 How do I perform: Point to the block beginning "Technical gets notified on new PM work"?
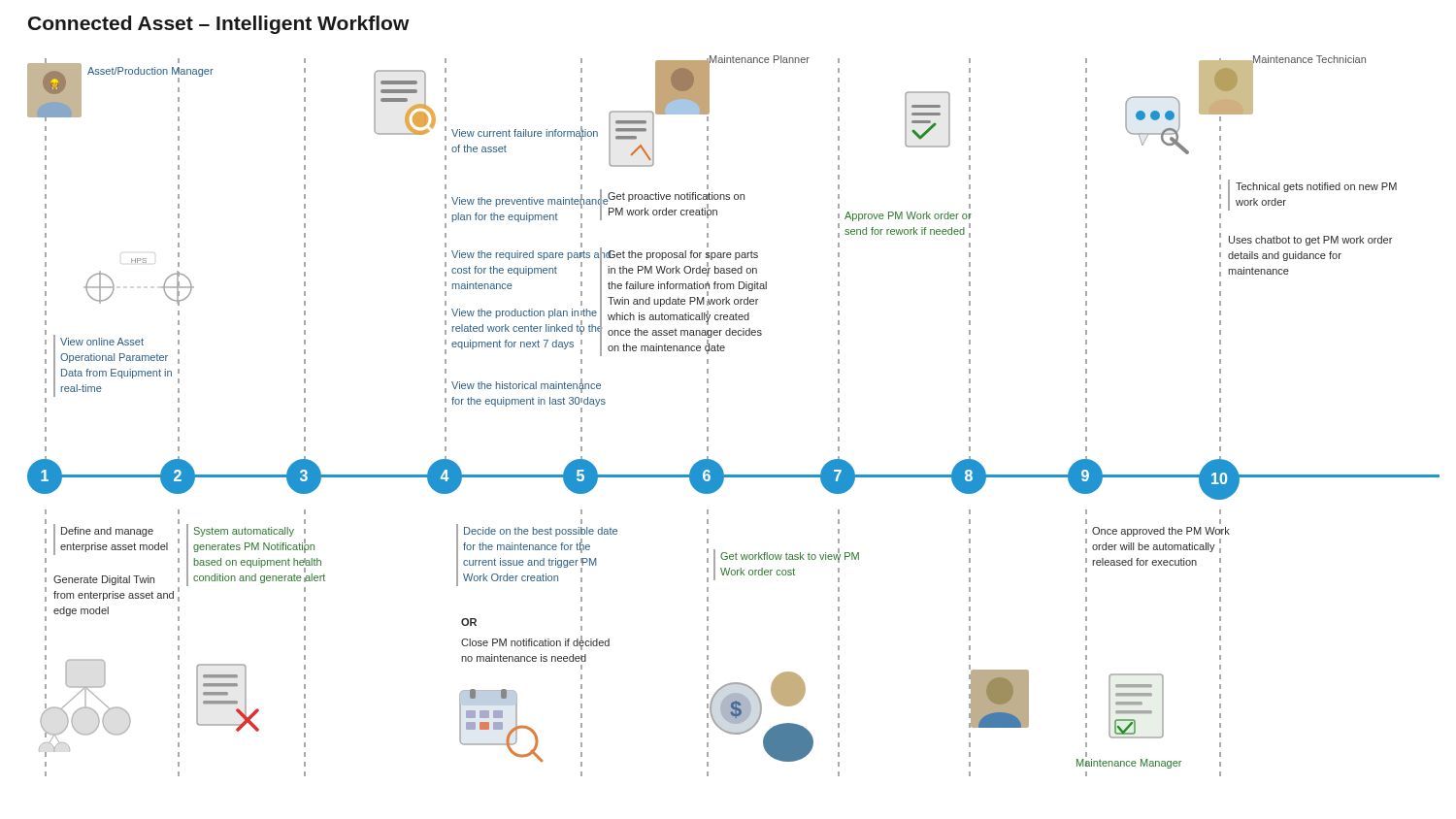coord(1316,194)
